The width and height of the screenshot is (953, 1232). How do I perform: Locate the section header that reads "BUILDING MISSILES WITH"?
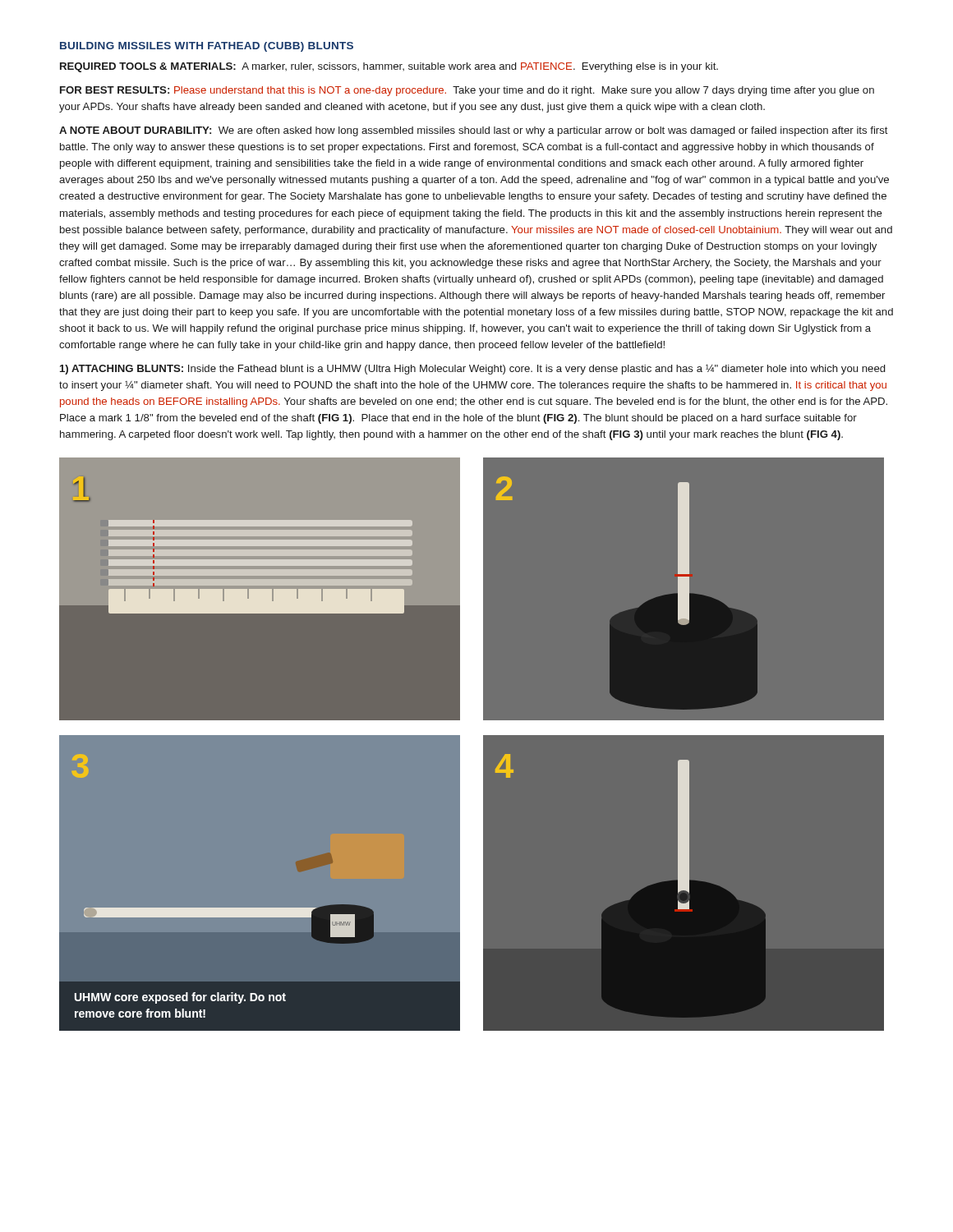[x=207, y=46]
